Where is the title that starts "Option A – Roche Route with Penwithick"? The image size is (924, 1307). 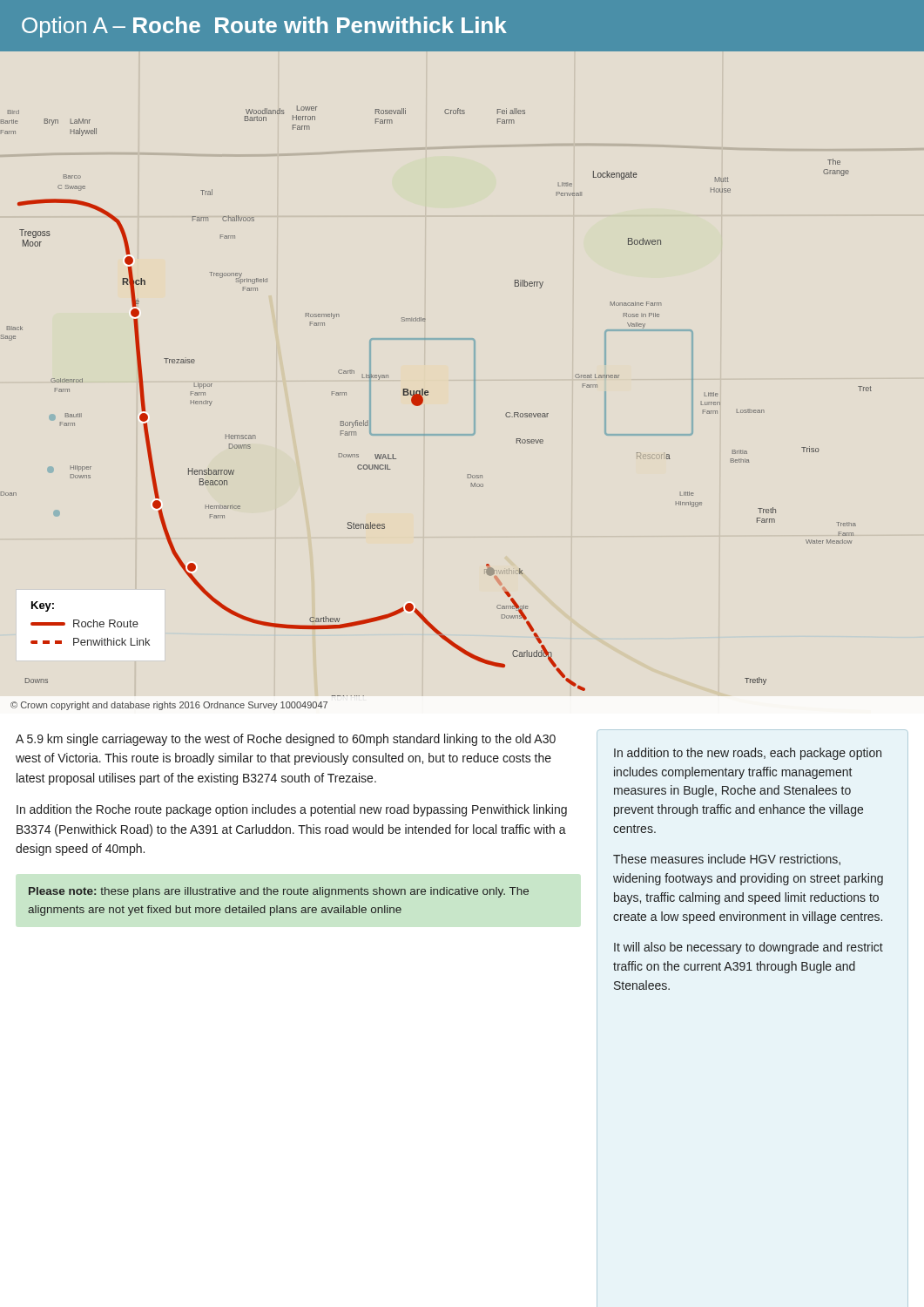[x=264, y=26]
